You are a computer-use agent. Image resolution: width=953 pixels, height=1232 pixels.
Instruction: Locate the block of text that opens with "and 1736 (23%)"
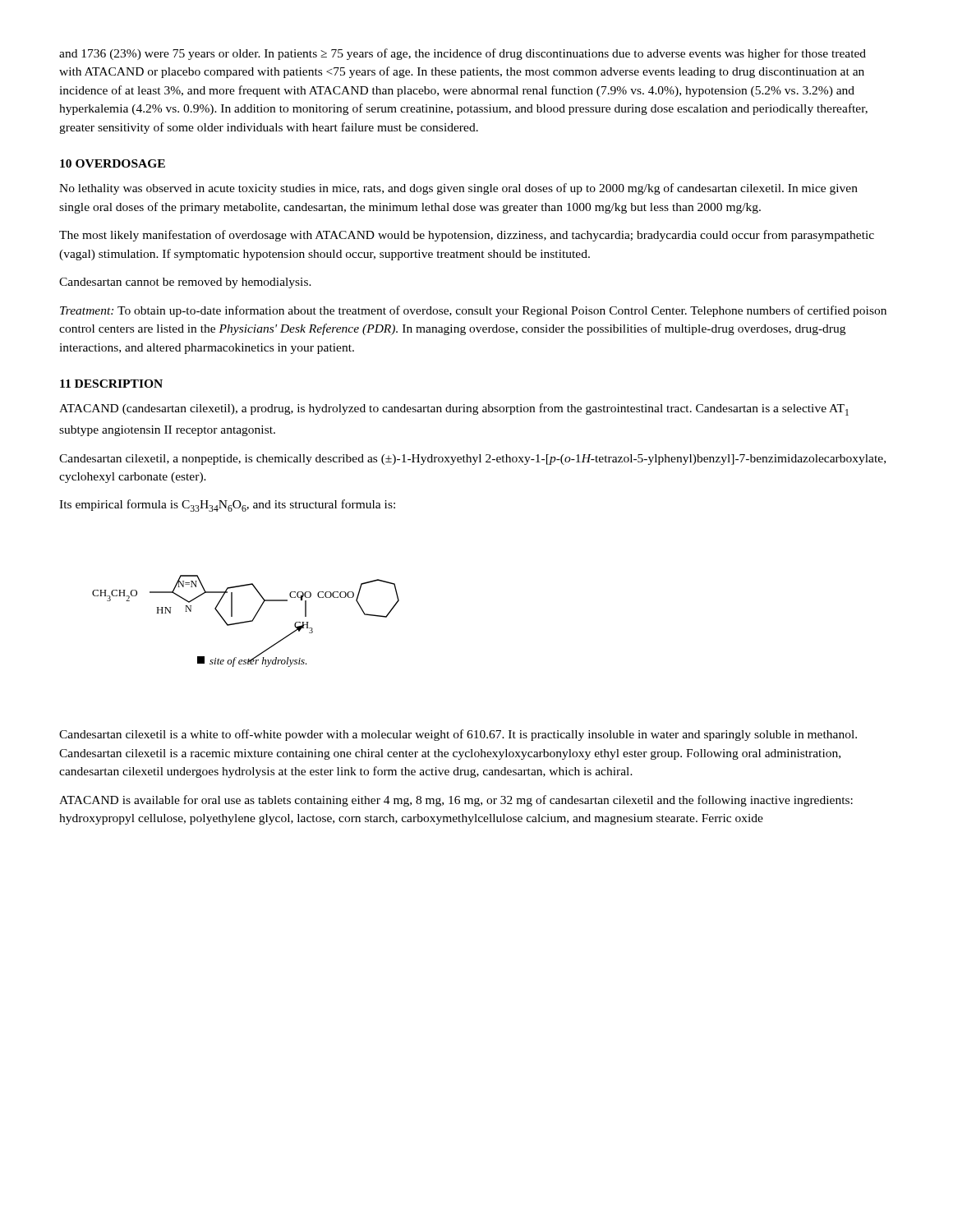tap(473, 90)
